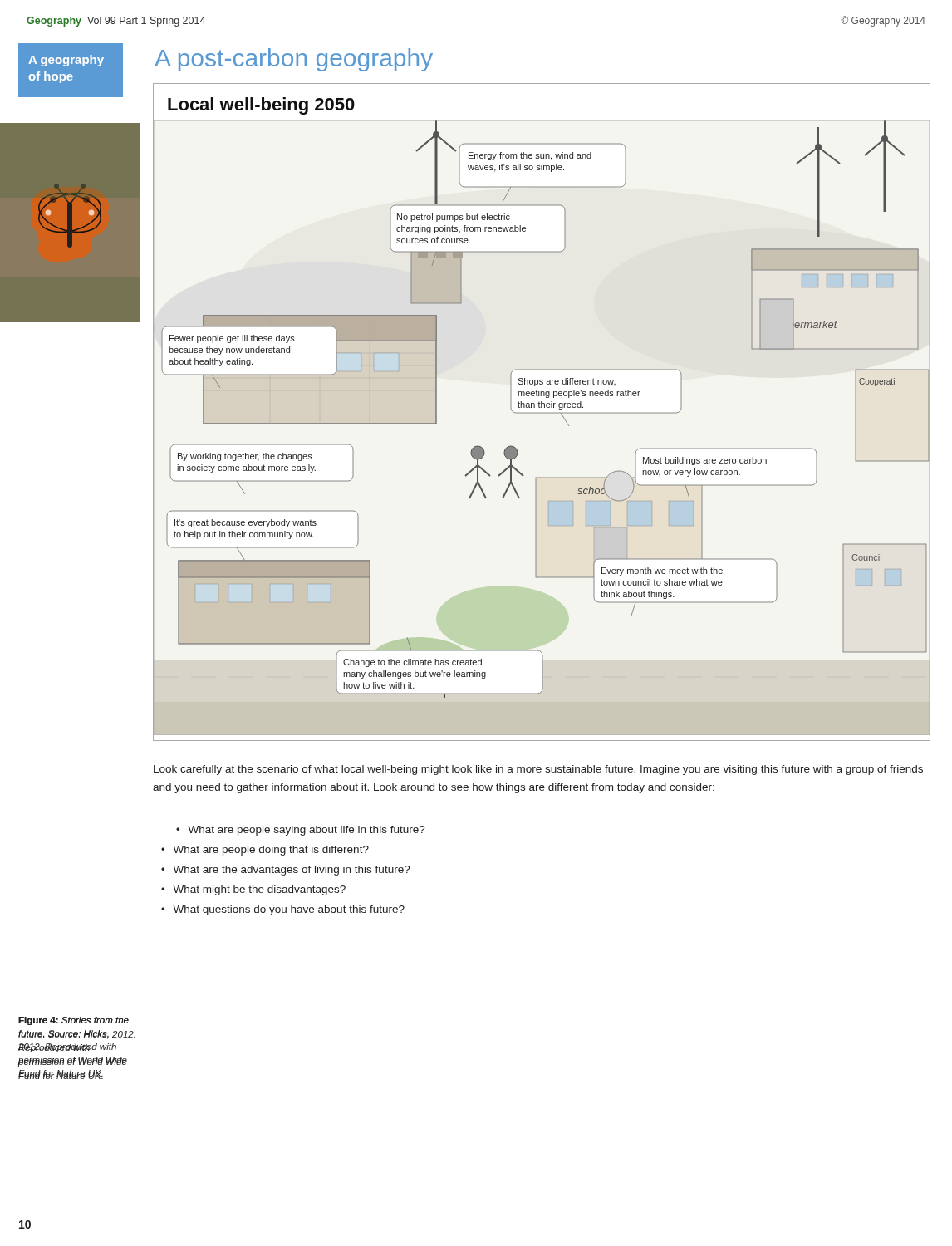This screenshot has height=1246, width=952.
Task: Point to the block beginning "• What are people saying about"
Action: pos(301,829)
